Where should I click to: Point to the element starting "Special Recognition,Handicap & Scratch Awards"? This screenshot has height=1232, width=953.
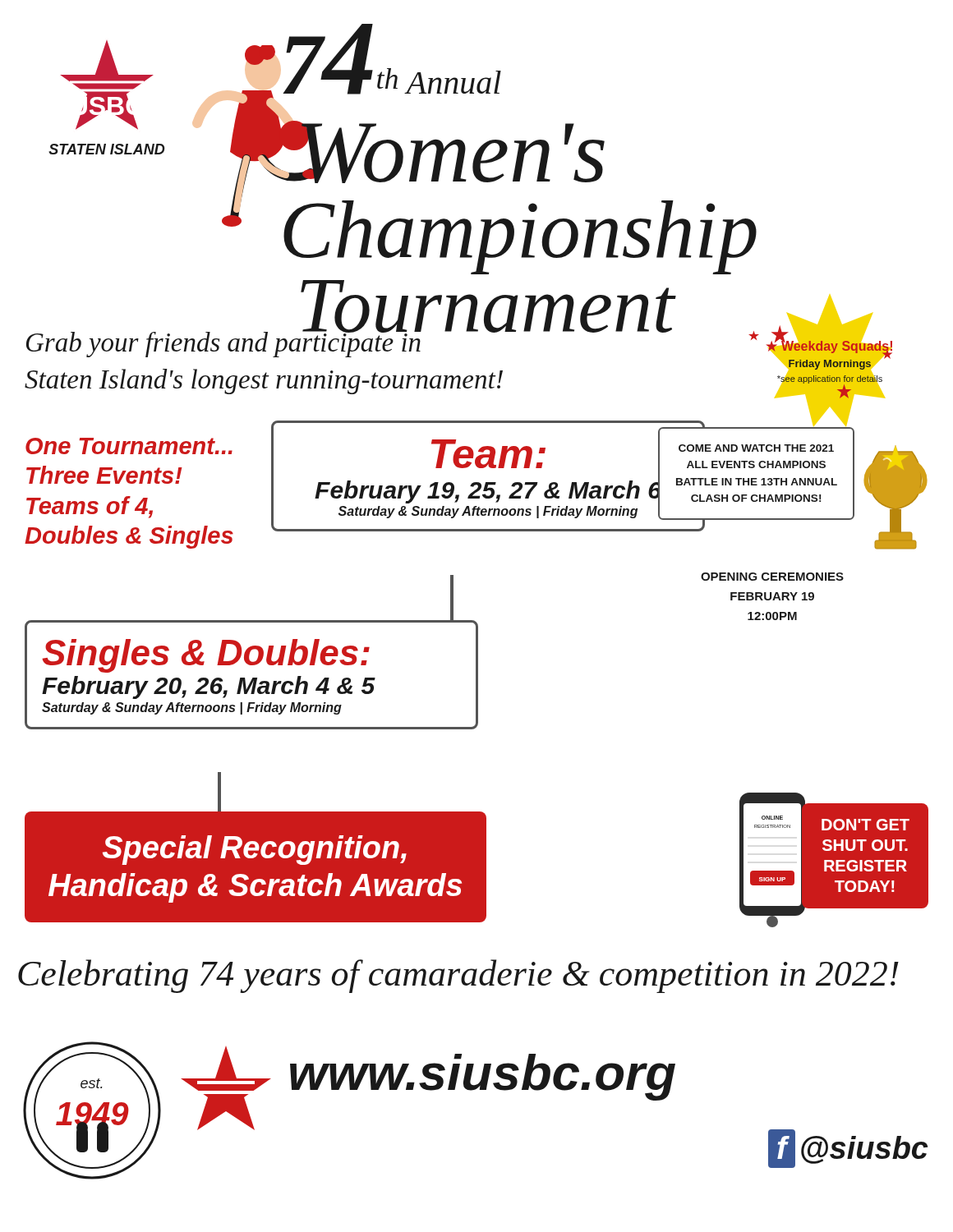[x=255, y=867]
